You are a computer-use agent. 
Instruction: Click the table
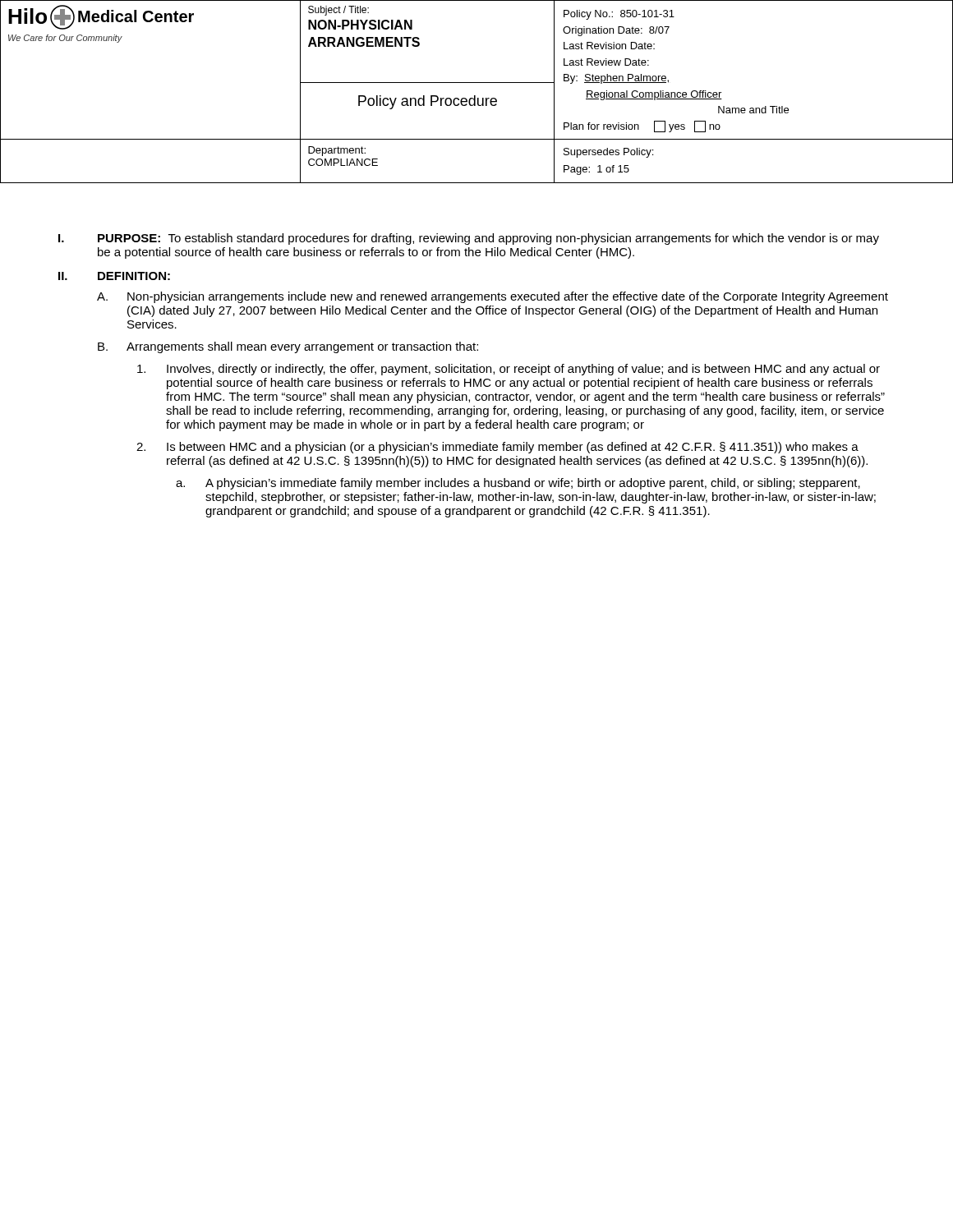tap(476, 91)
